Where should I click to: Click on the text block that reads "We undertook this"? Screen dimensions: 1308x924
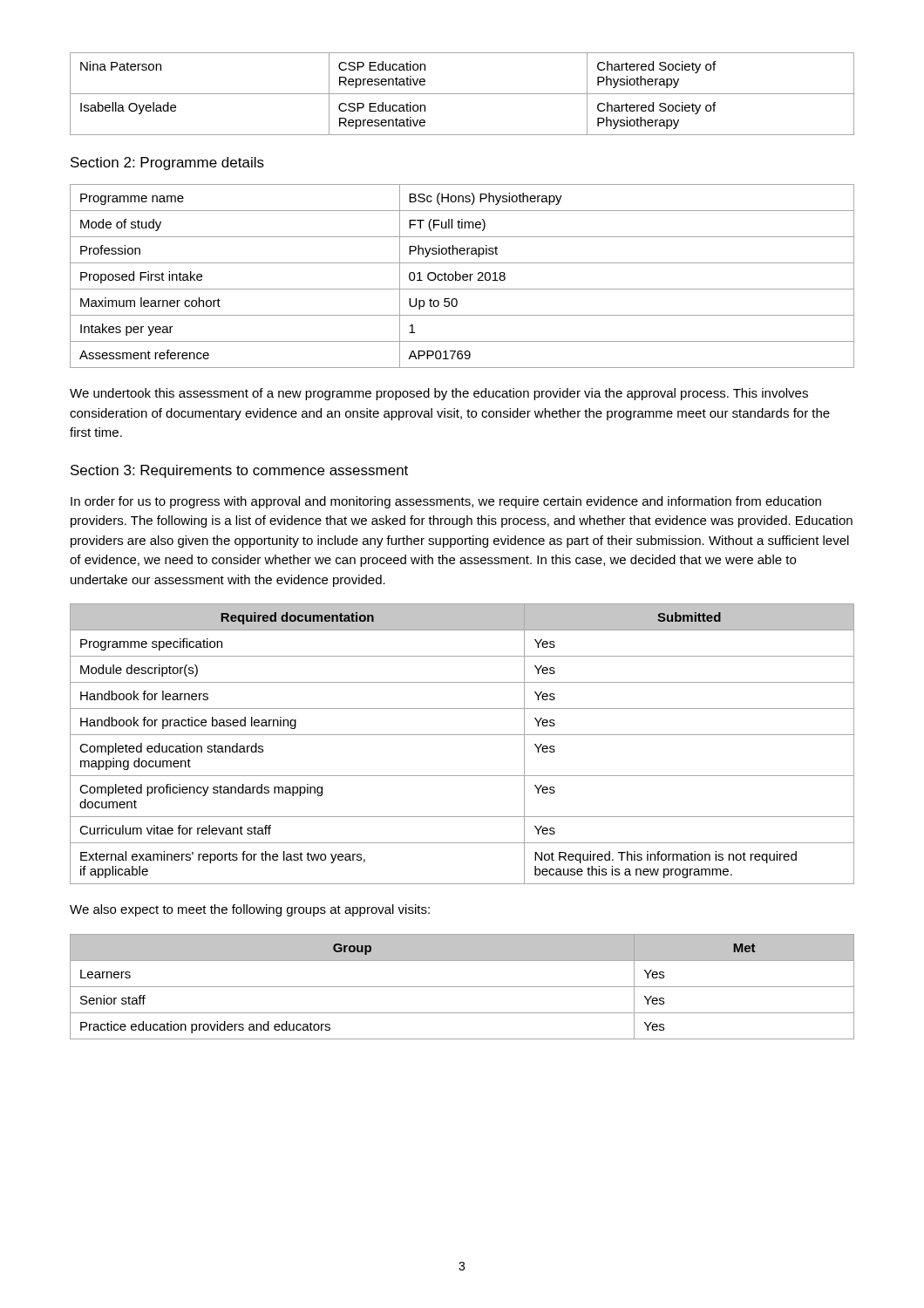450,412
